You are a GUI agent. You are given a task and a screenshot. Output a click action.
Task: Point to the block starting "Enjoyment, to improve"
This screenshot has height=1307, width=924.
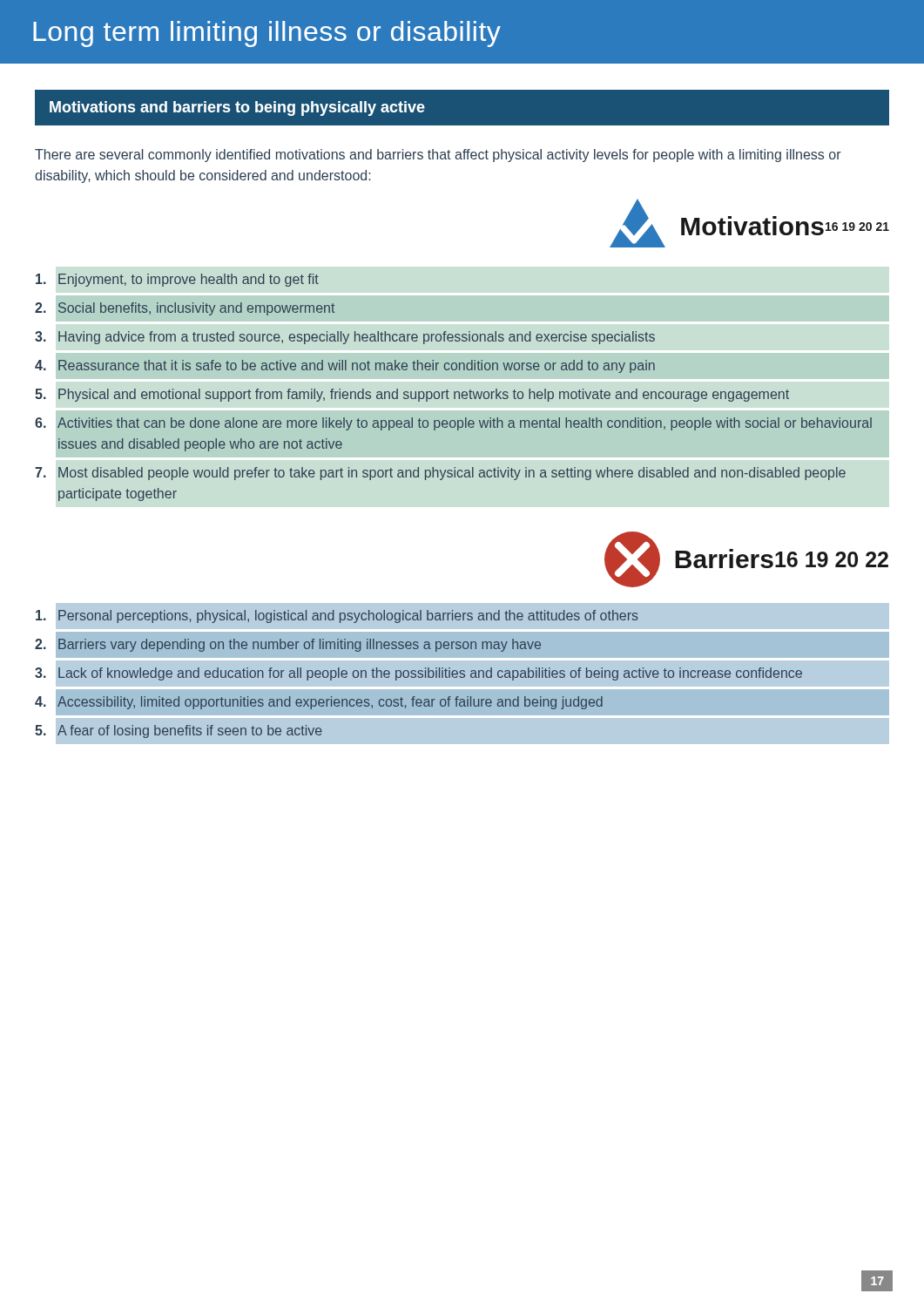click(177, 280)
